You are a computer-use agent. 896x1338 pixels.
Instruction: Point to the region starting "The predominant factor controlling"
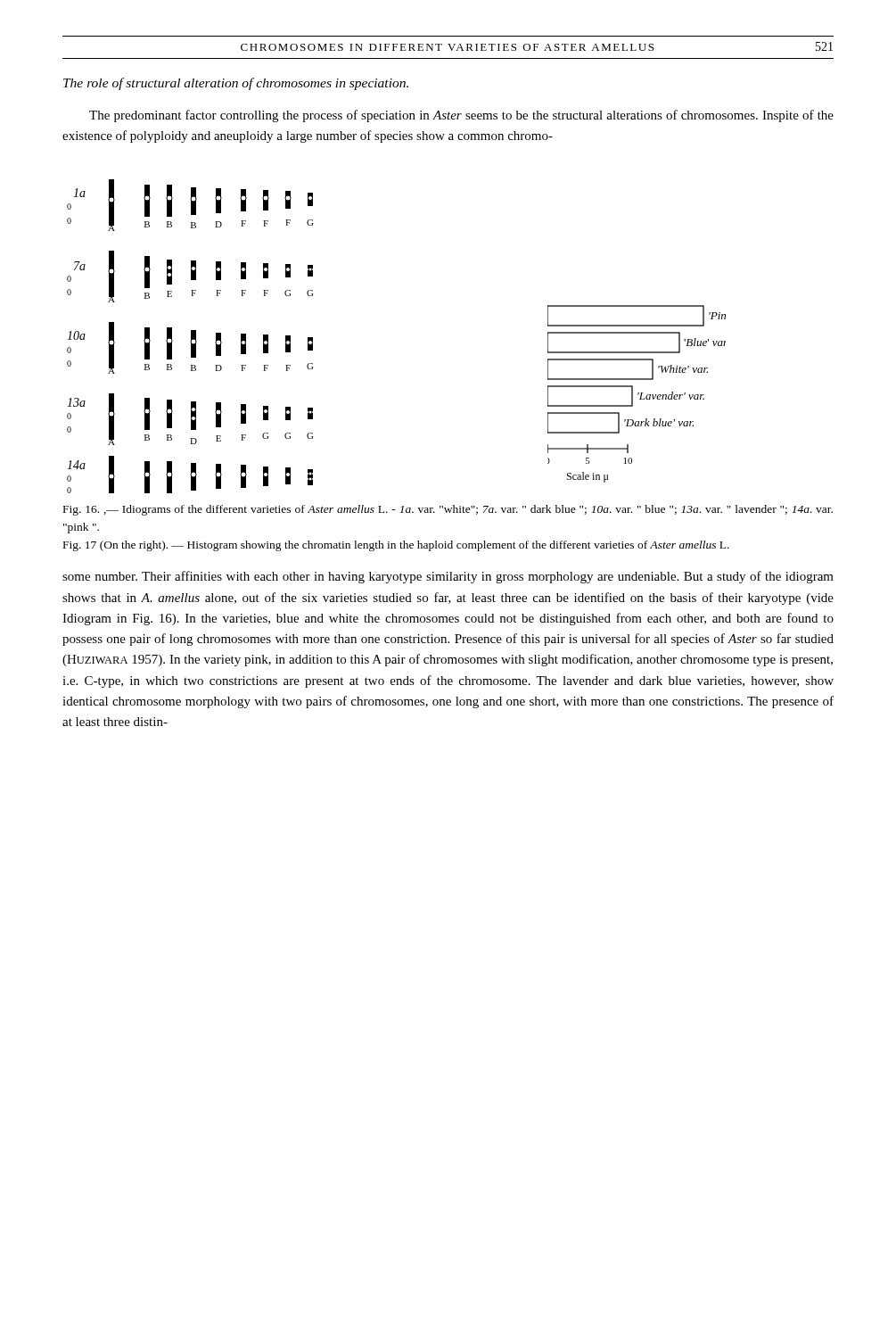448,125
